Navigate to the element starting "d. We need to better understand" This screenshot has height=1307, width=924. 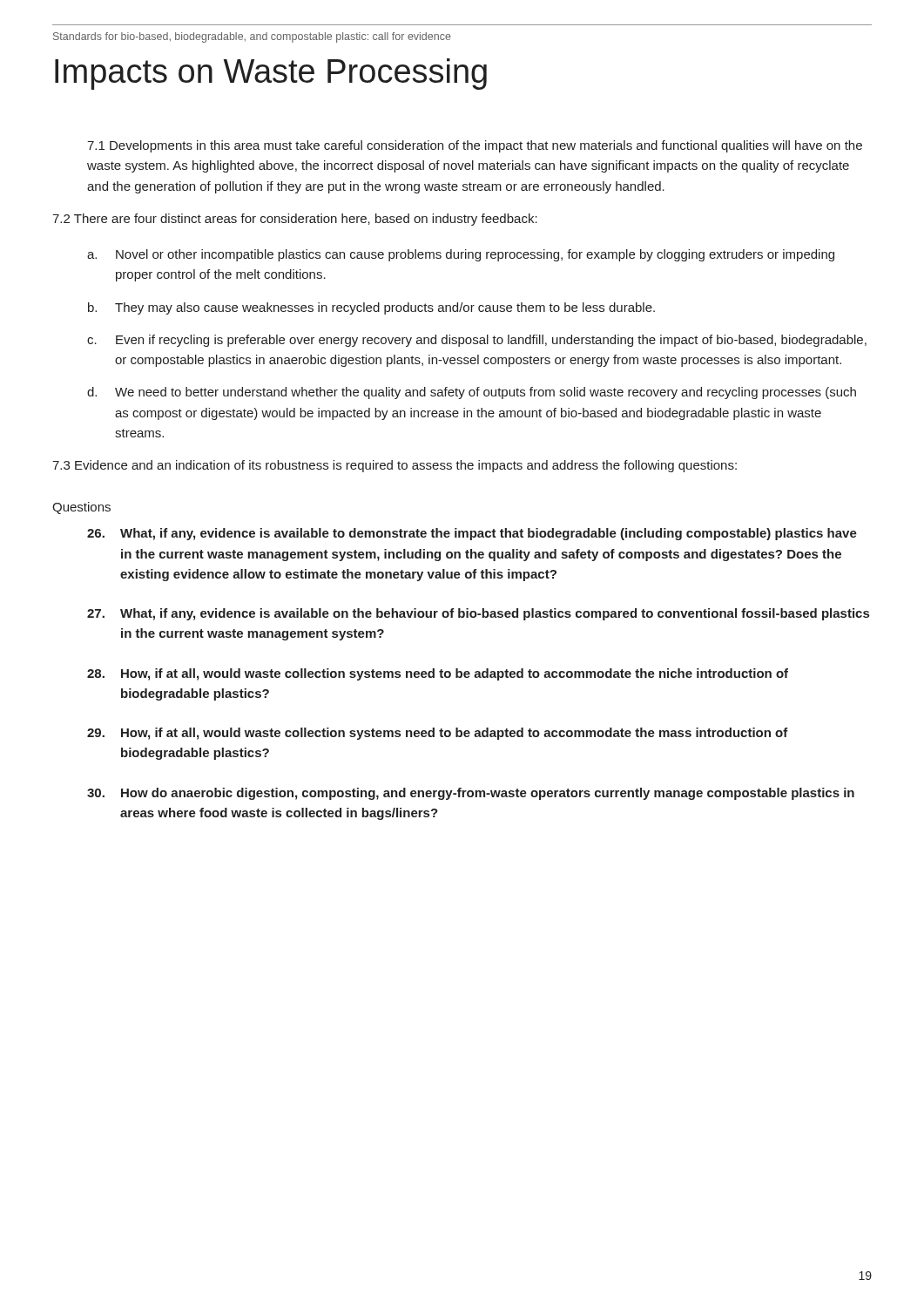[x=479, y=412]
